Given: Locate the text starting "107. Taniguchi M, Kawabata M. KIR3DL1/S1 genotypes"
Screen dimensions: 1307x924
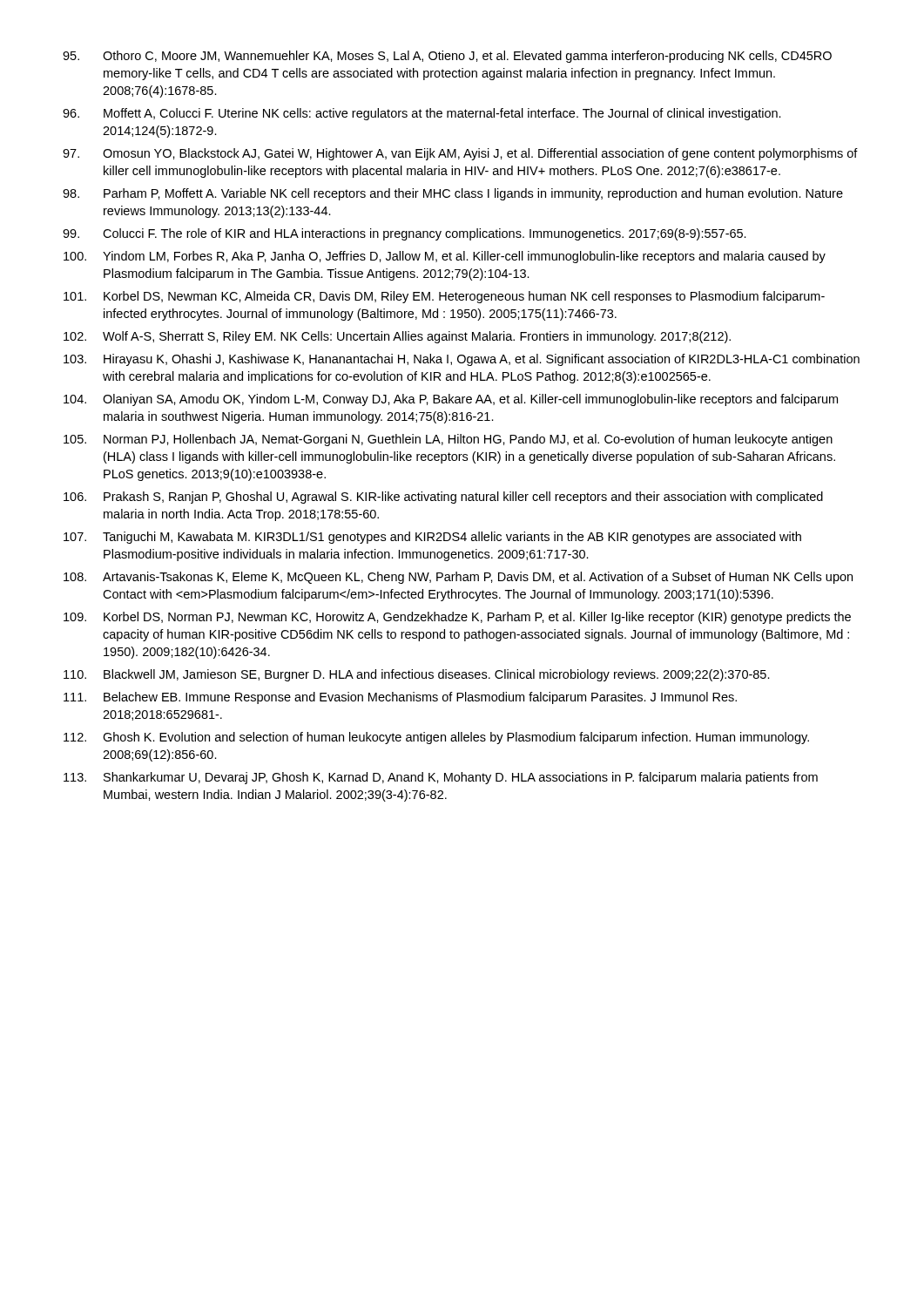Looking at the screenshot, I should [462, 545].
